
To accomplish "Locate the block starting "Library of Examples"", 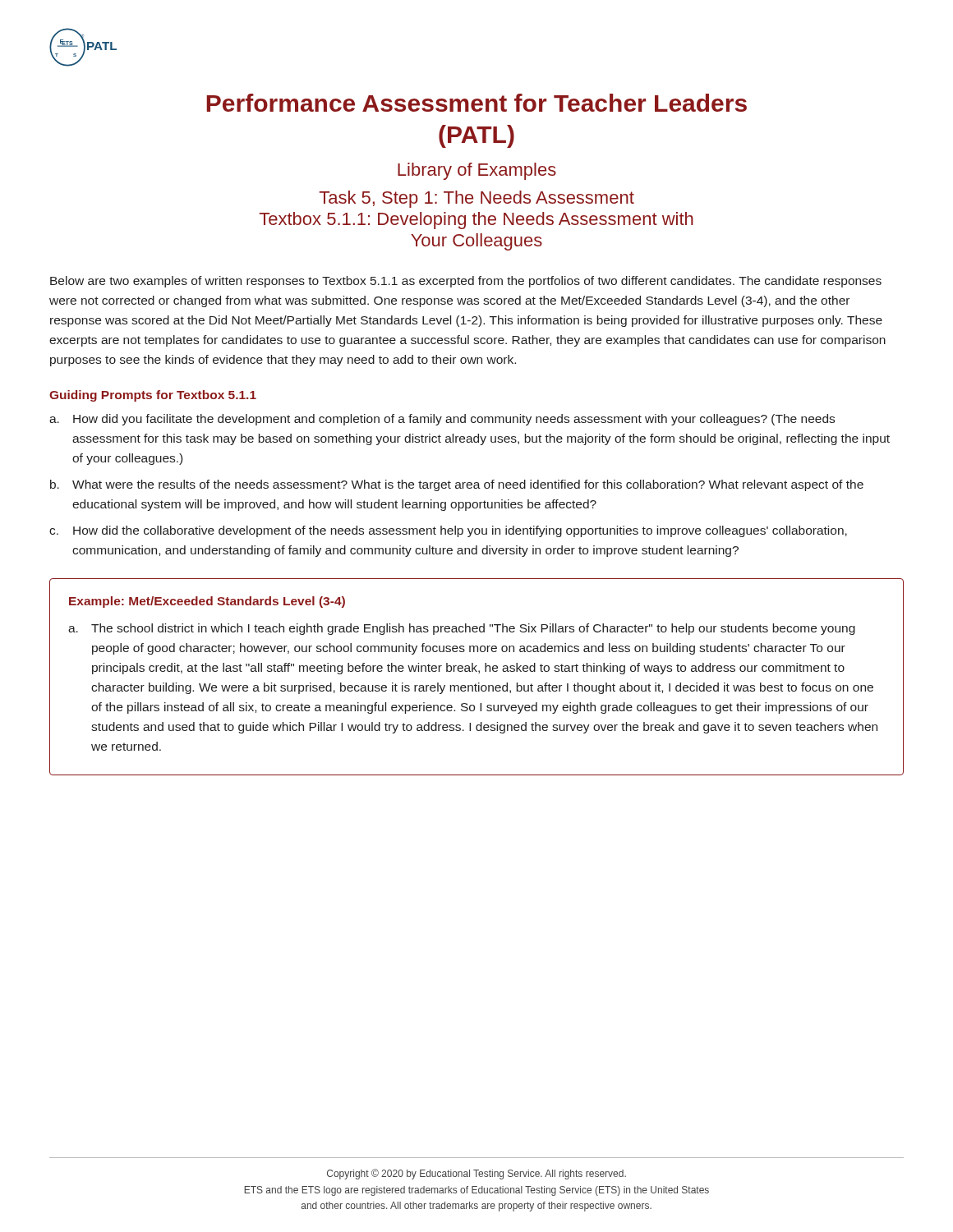I will pos(476,170).
